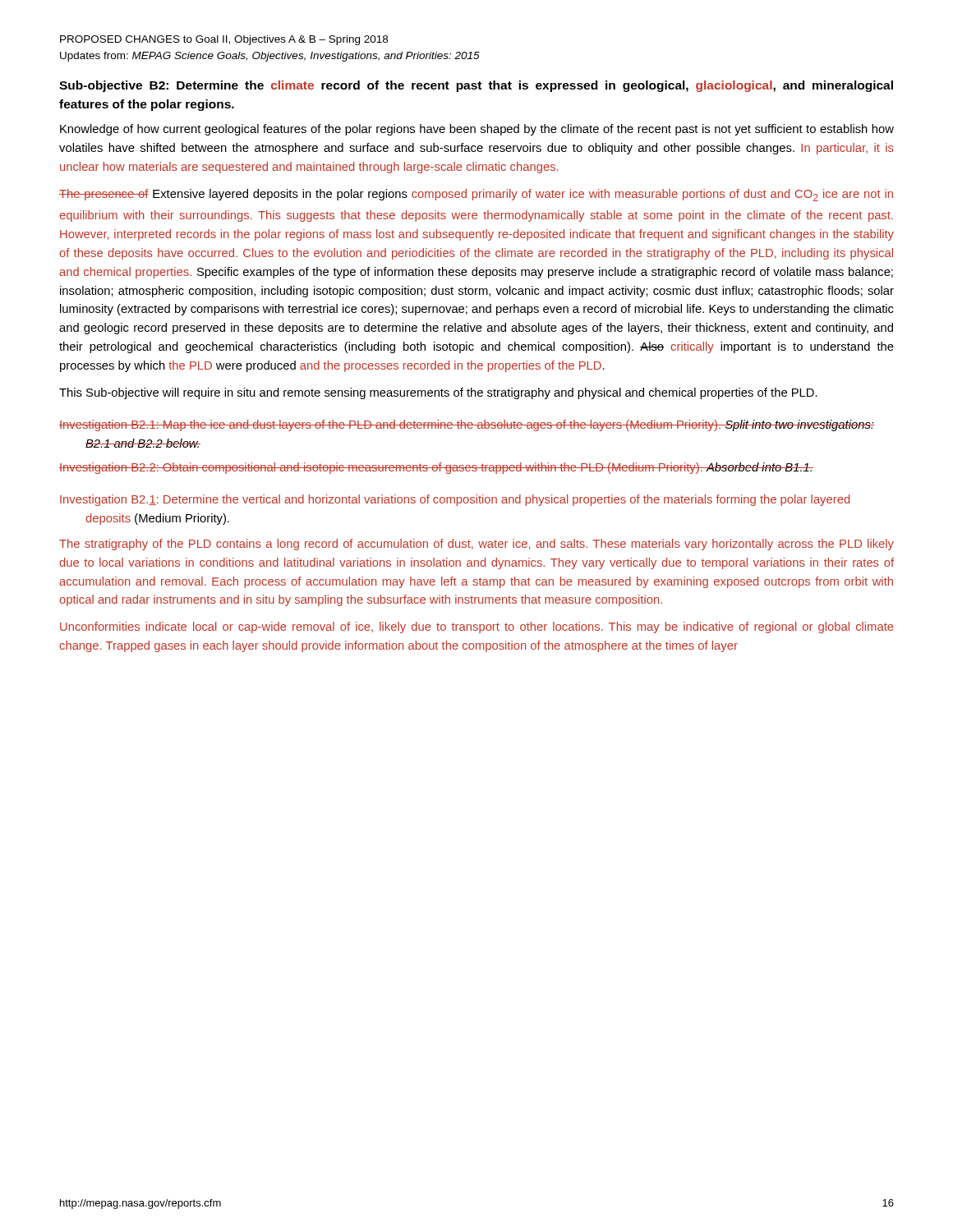The height and width of the screenshot is (1232, 953).
Task: Locate the block of text that opens with "The stratigraphy of the PLD"
Action: point(476,572)
